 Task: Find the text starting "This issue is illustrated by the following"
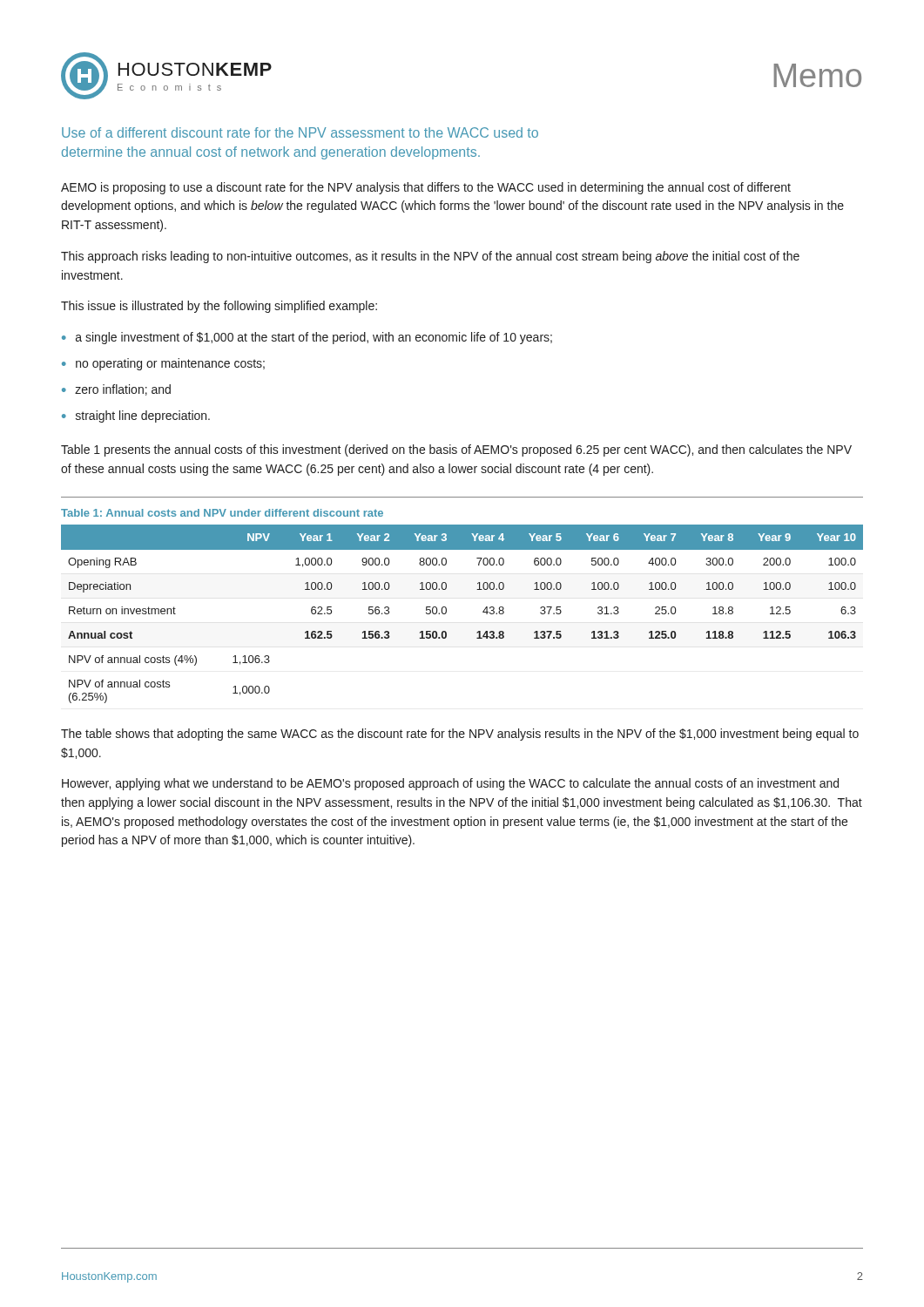[x=220, y=306]
